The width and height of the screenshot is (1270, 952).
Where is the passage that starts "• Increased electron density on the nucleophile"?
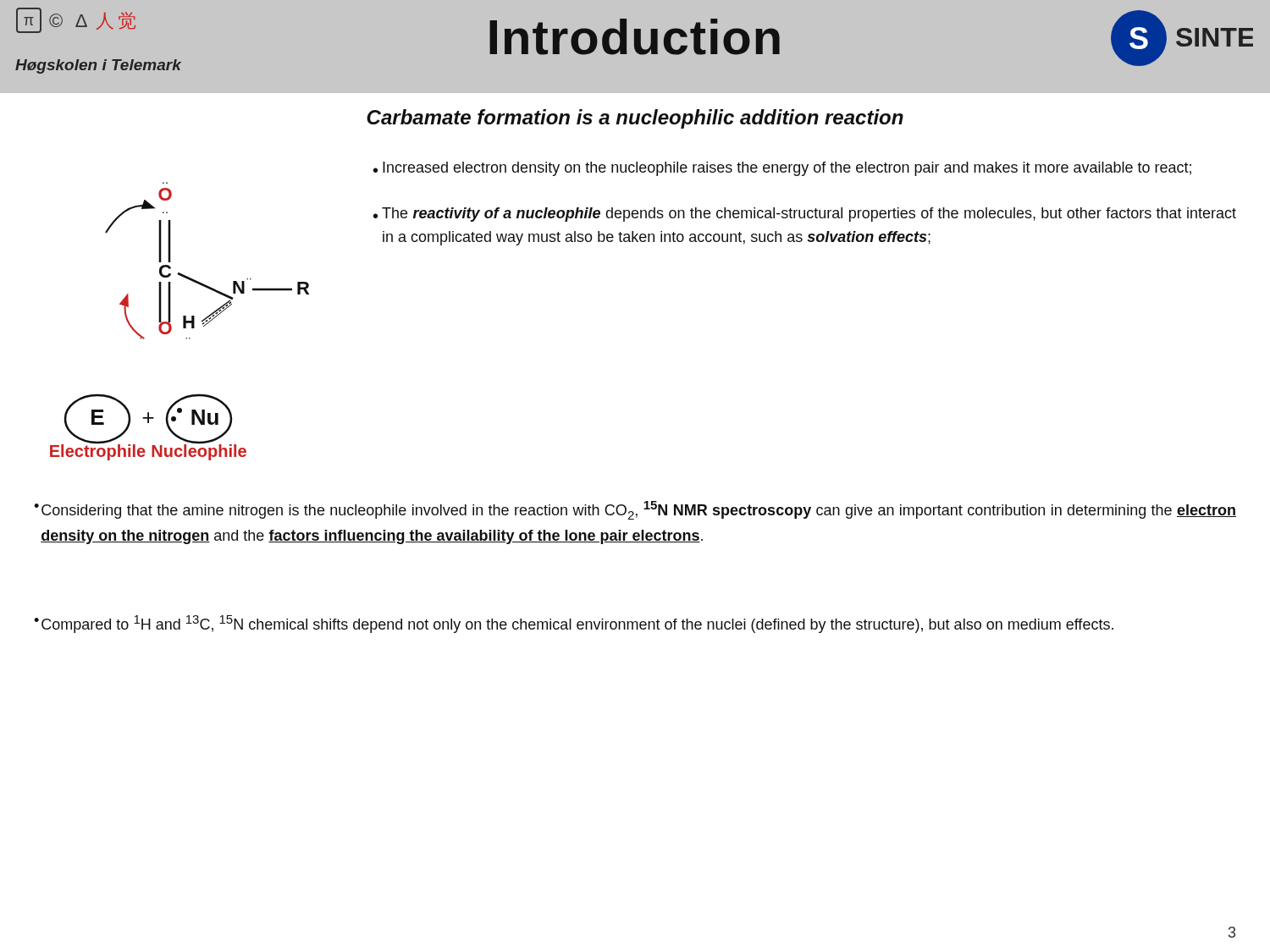tap(783, 170)
